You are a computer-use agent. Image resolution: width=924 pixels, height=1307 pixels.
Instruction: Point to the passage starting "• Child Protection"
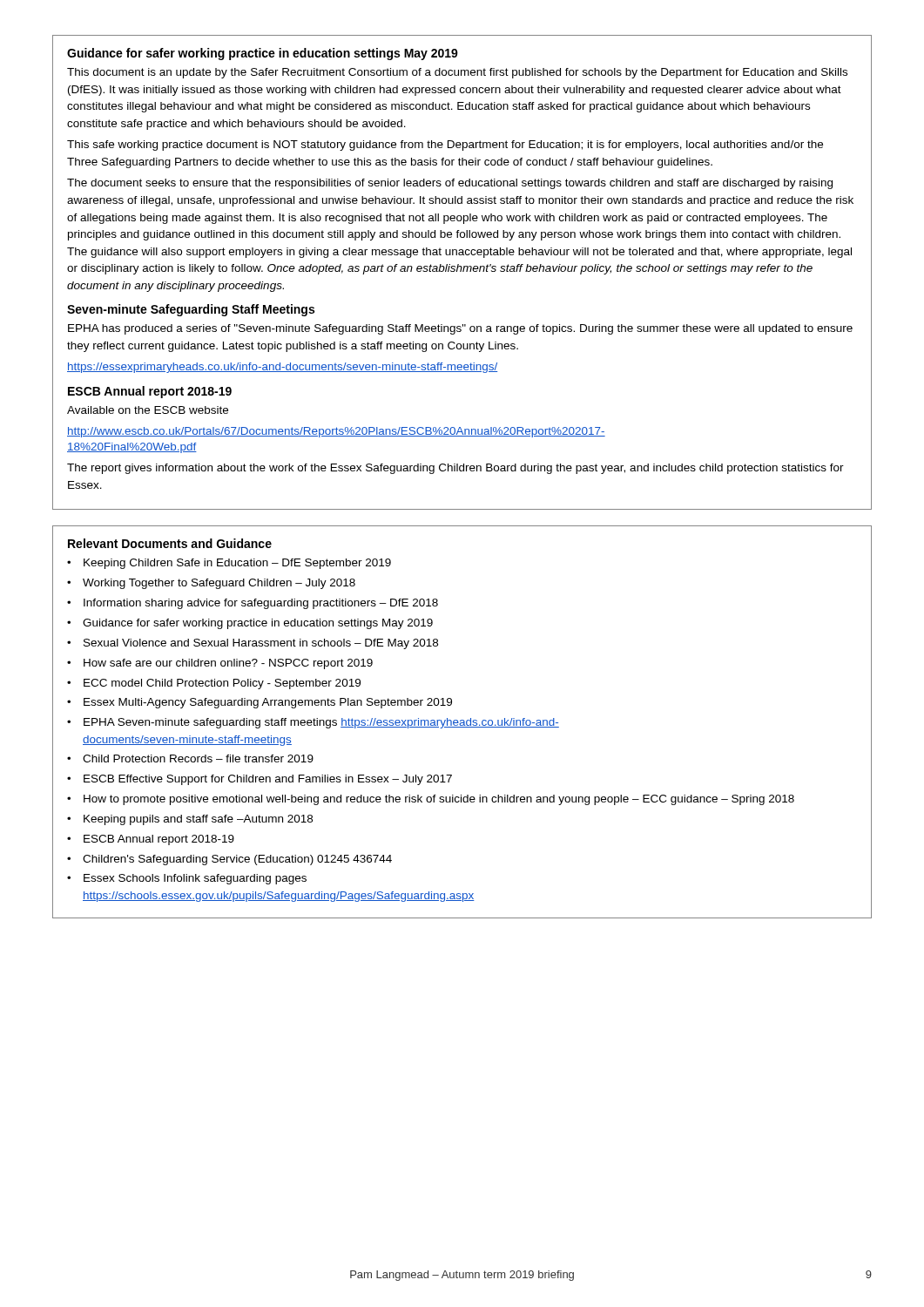tap(190, 758)
